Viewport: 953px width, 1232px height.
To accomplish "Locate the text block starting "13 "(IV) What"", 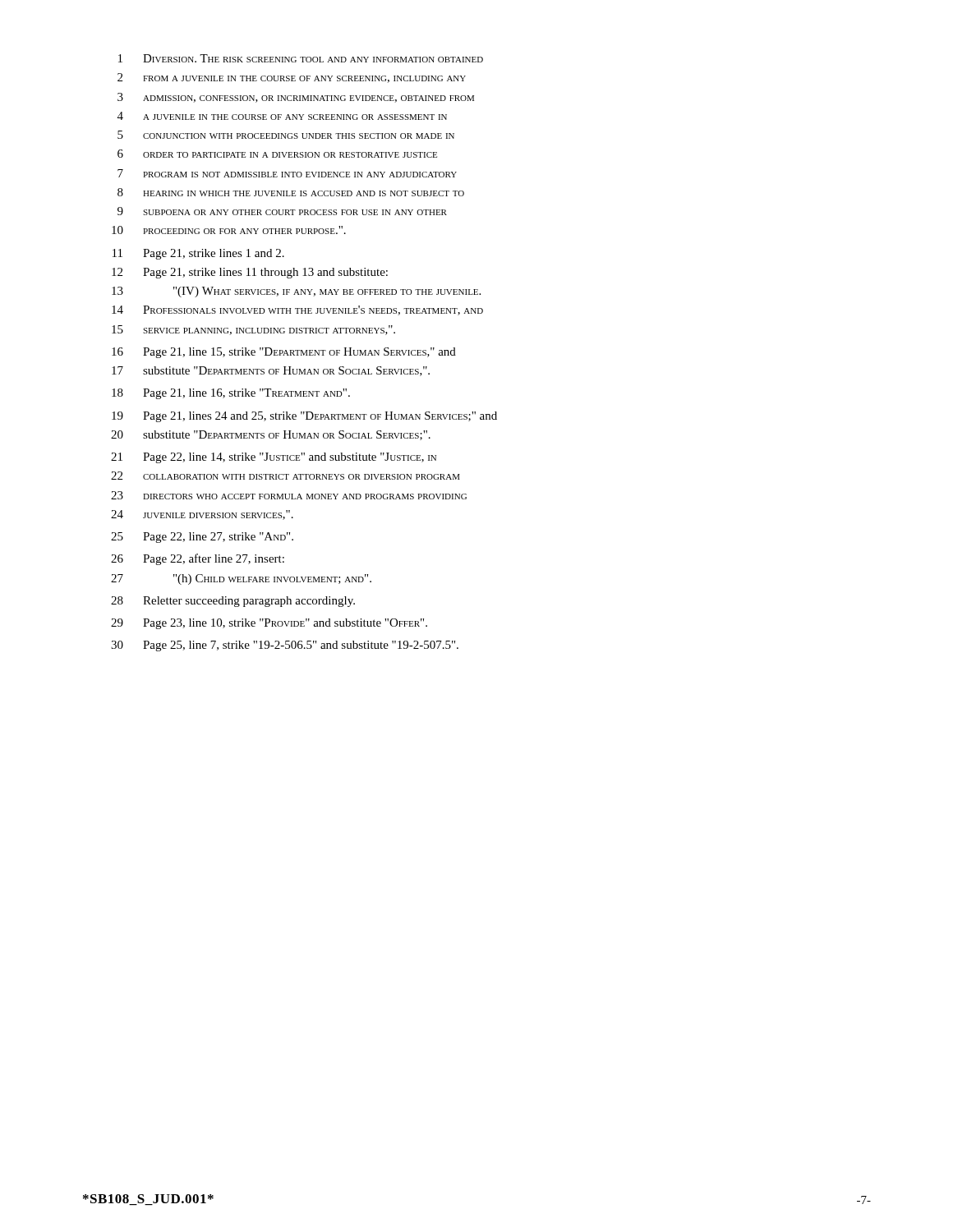I will 476,291.
